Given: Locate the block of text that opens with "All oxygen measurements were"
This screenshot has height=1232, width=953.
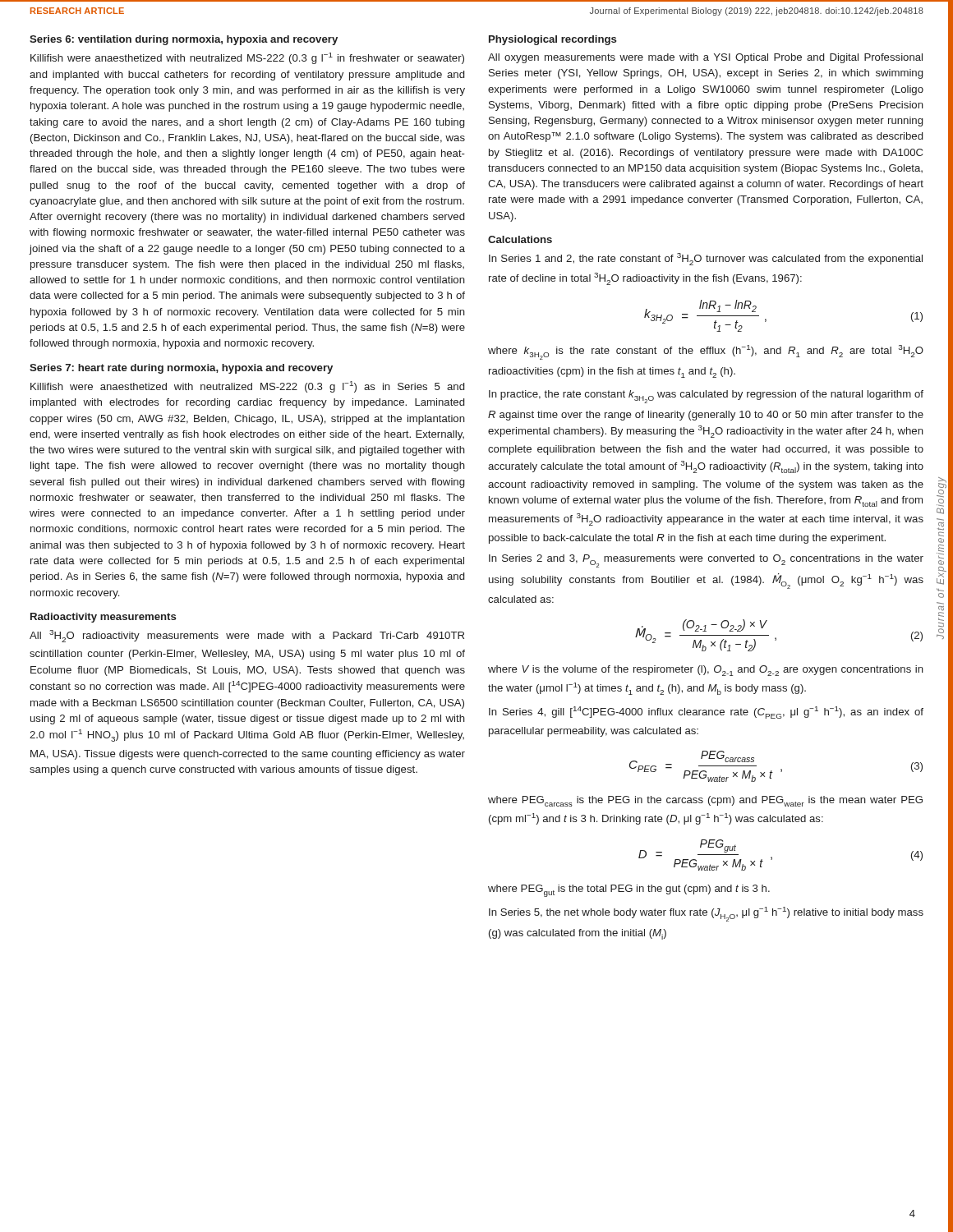Looking at the screenshot, I should 706,136.
